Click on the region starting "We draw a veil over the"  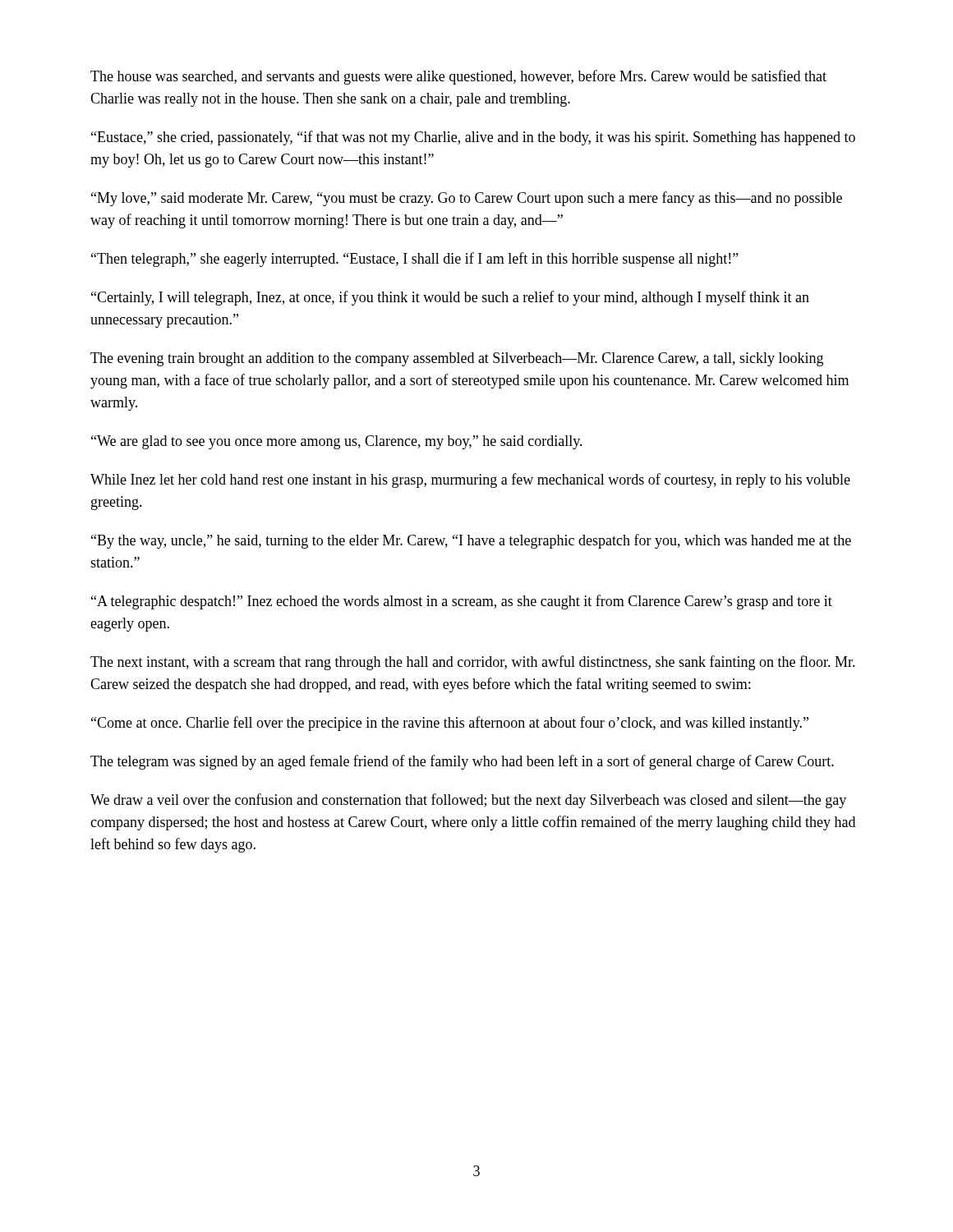(x=473, y=822)
